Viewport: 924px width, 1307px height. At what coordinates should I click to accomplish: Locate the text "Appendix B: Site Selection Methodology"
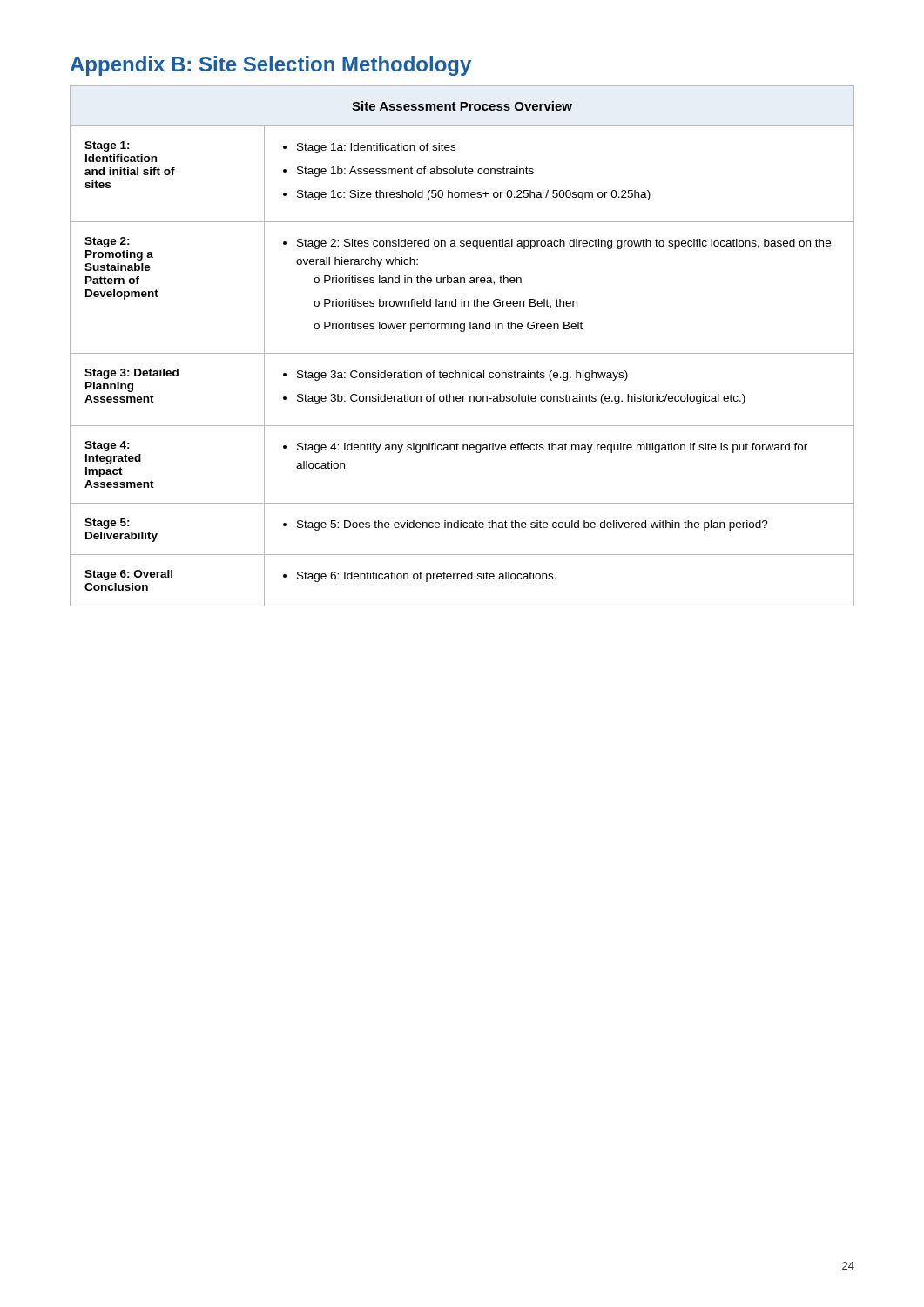[x=271, y=64]
